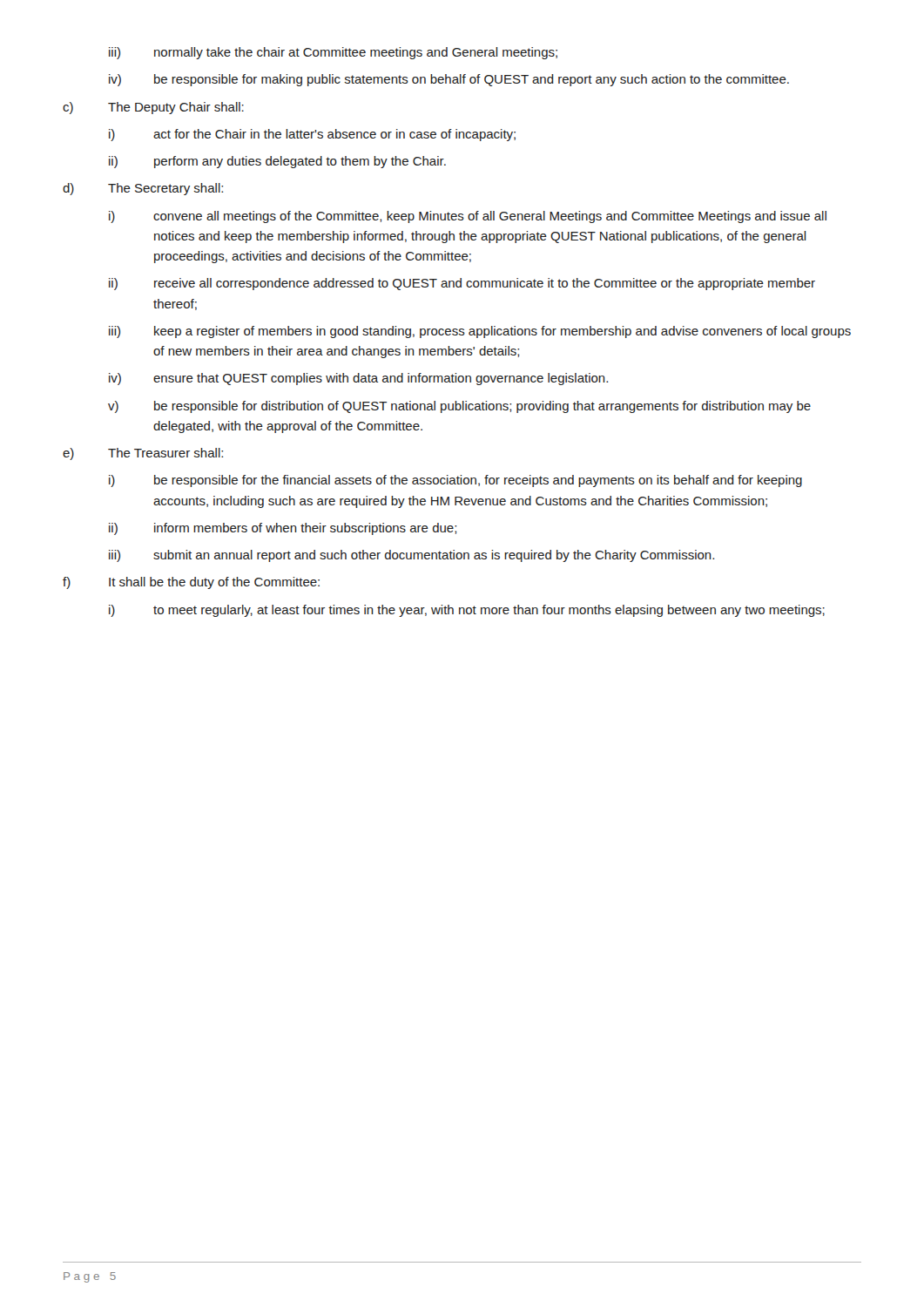Where is the passage that starts "iv) ensure that QUEST complies with"?

coord(485,378)
